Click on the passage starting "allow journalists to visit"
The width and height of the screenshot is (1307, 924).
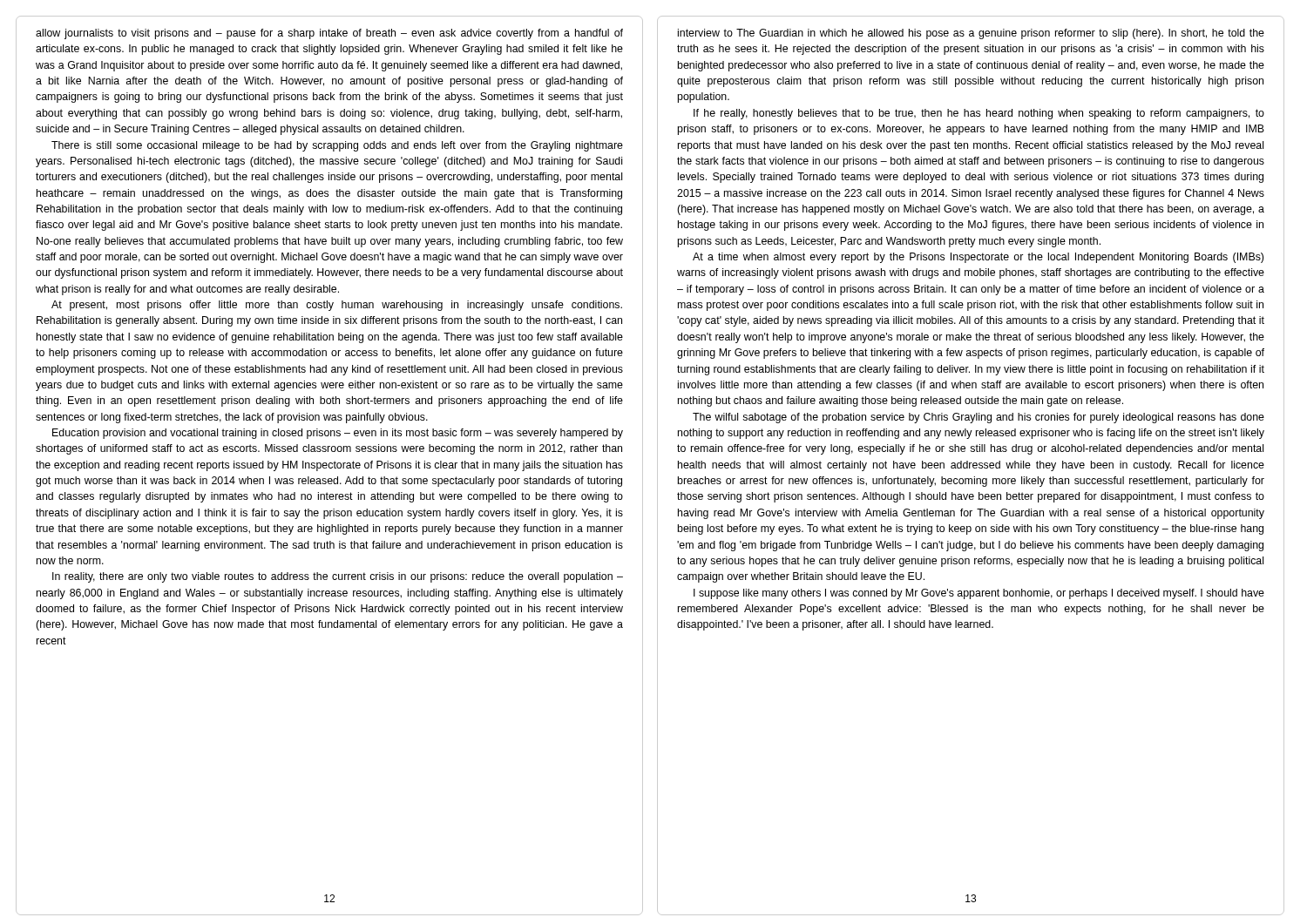coord(329,466)
